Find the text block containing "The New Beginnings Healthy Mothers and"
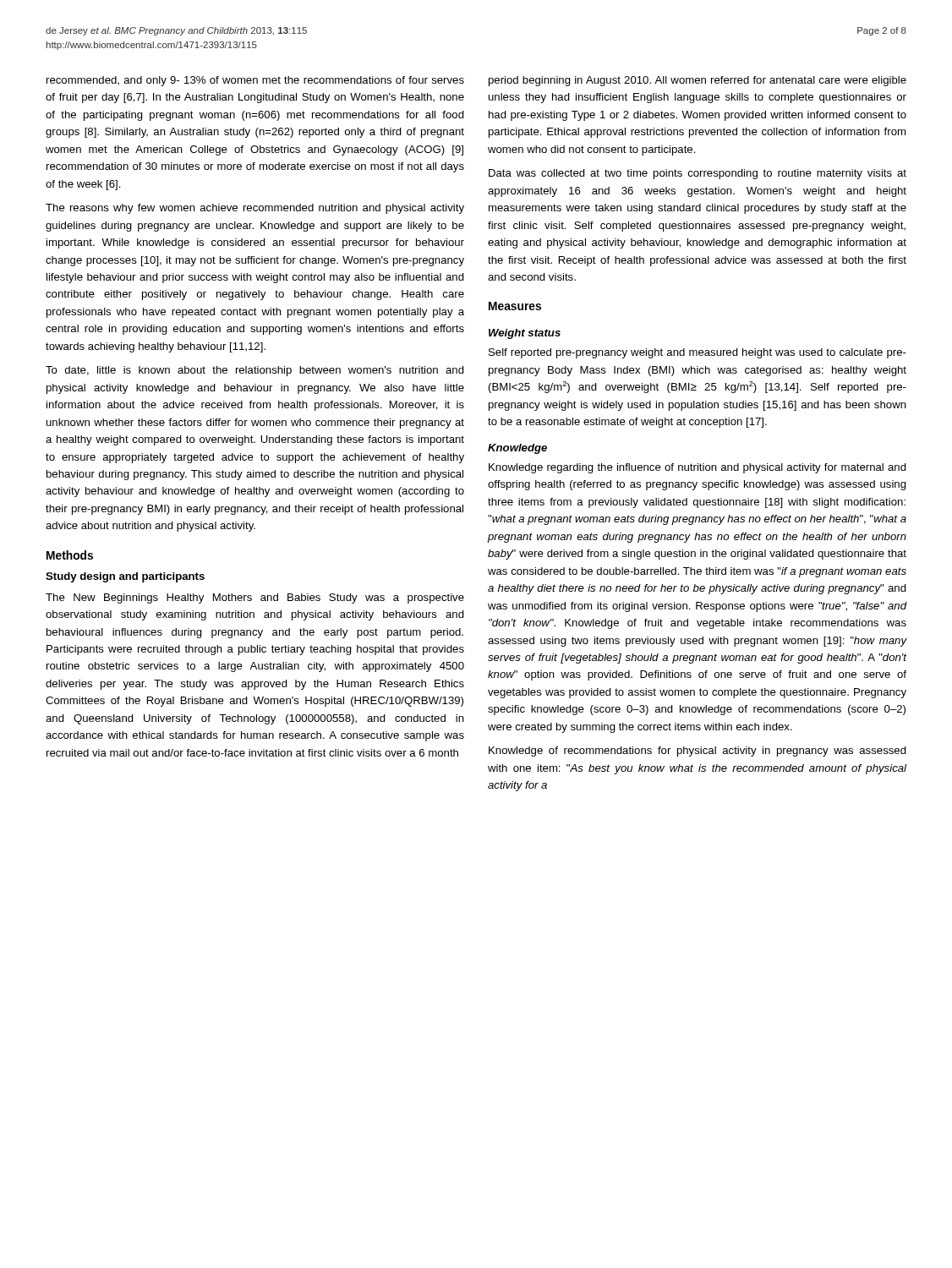Image resolution: width=952 pixels, height=1268 pixels. click(255, 675)
